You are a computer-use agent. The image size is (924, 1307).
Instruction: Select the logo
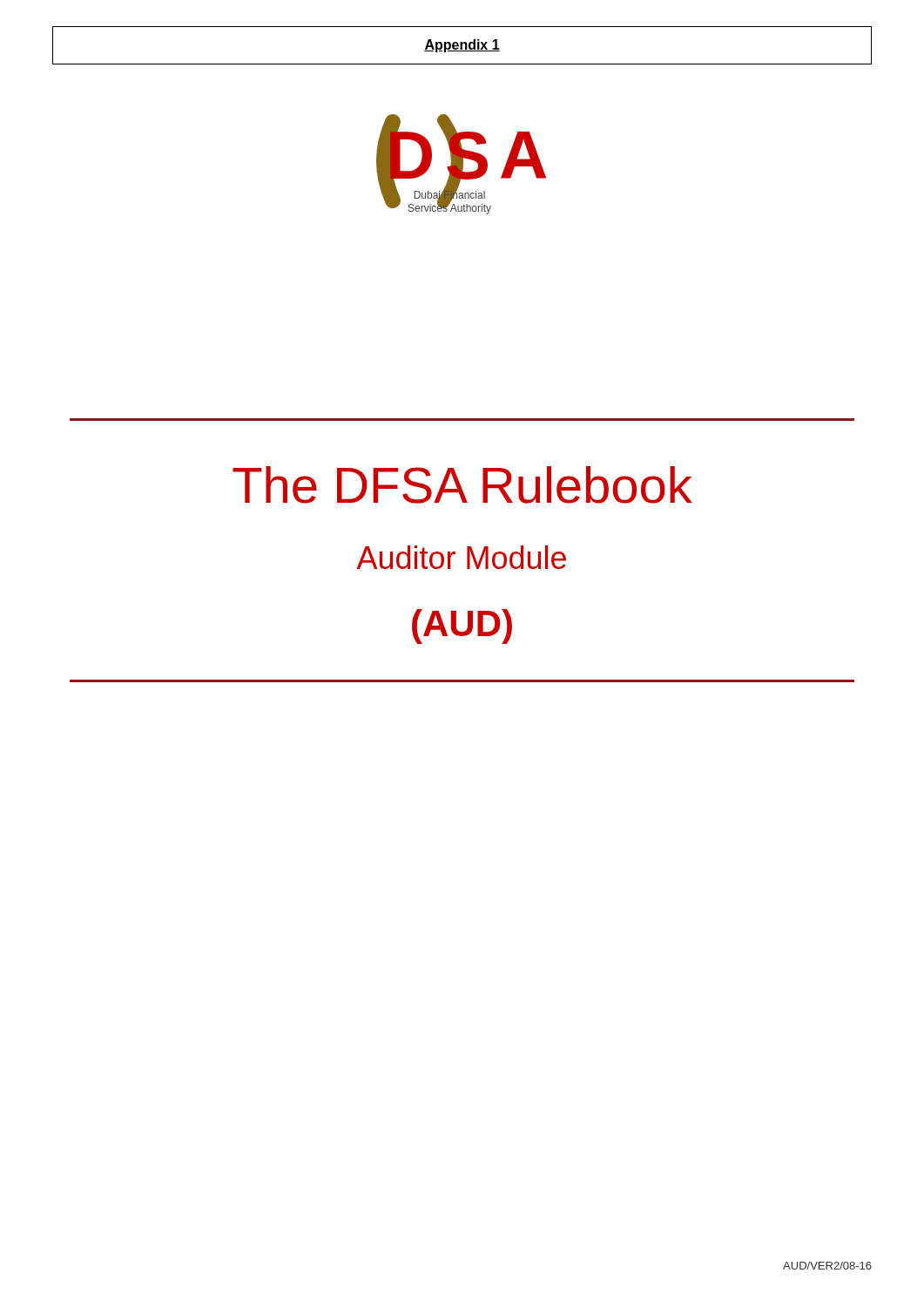point(462,161)
